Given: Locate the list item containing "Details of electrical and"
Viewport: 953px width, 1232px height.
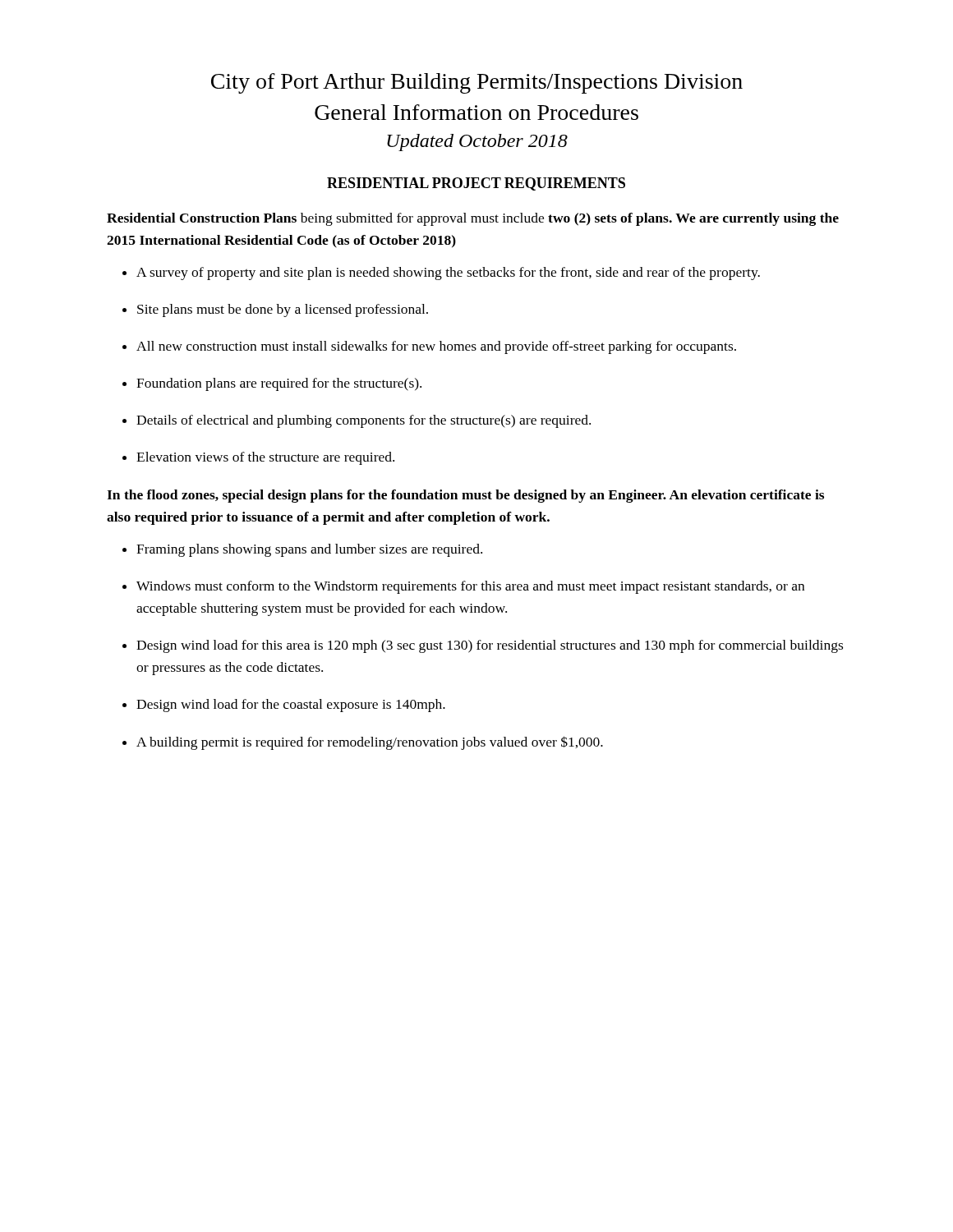Looking at the screenshot, I should [476, 420].
